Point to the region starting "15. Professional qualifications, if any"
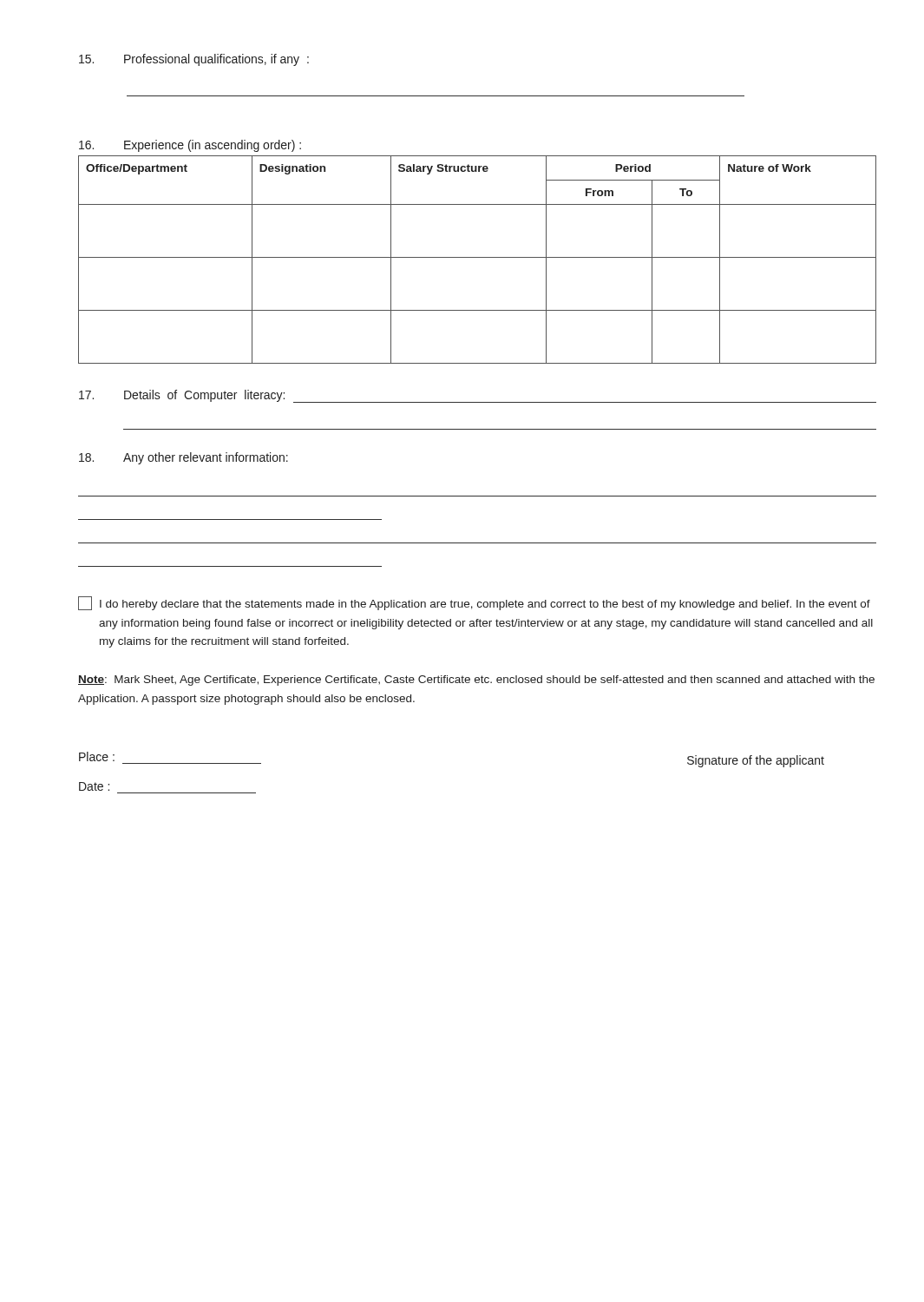 [194, 60]
